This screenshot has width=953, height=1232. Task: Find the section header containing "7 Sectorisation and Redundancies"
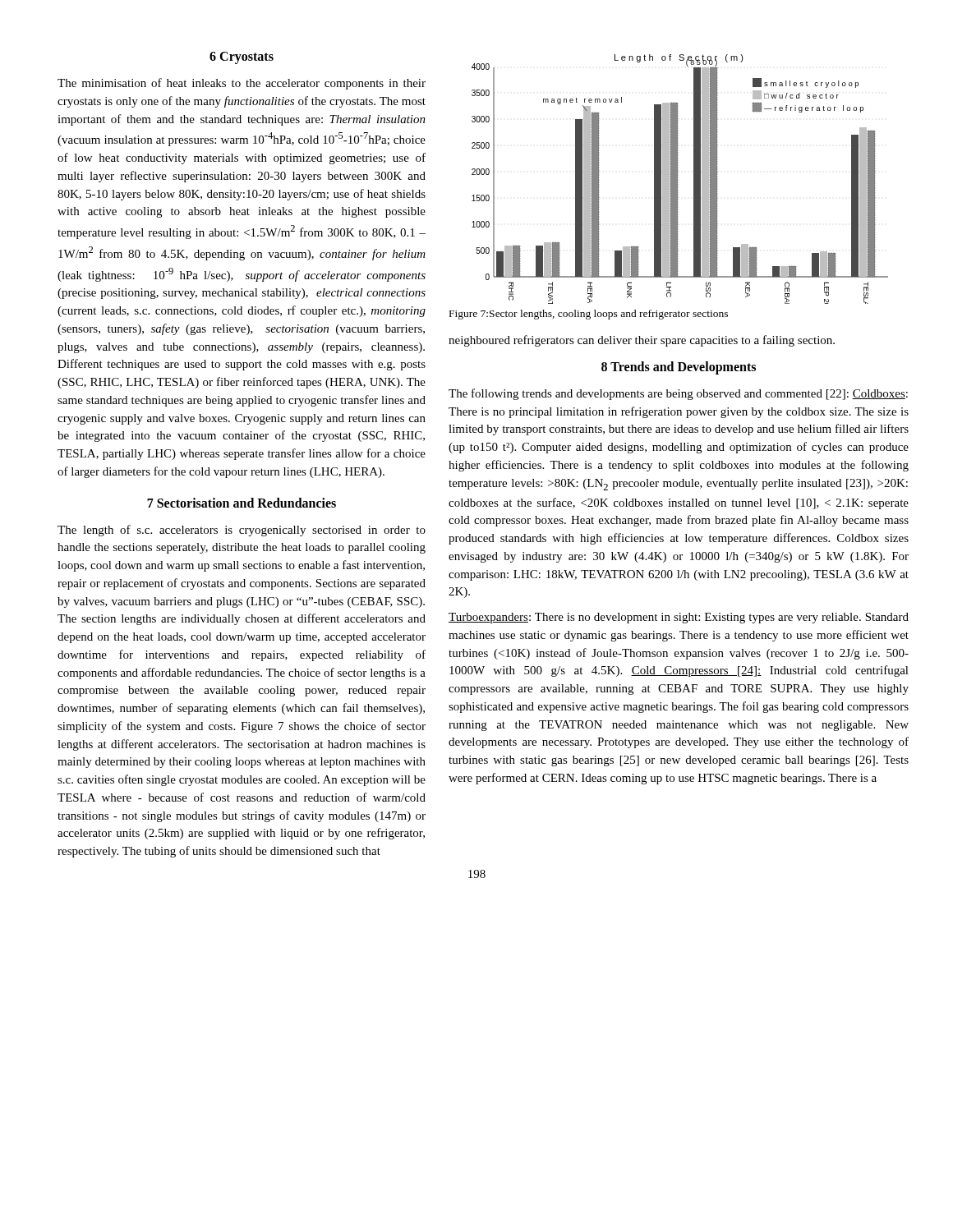click(x=242, y=503)
